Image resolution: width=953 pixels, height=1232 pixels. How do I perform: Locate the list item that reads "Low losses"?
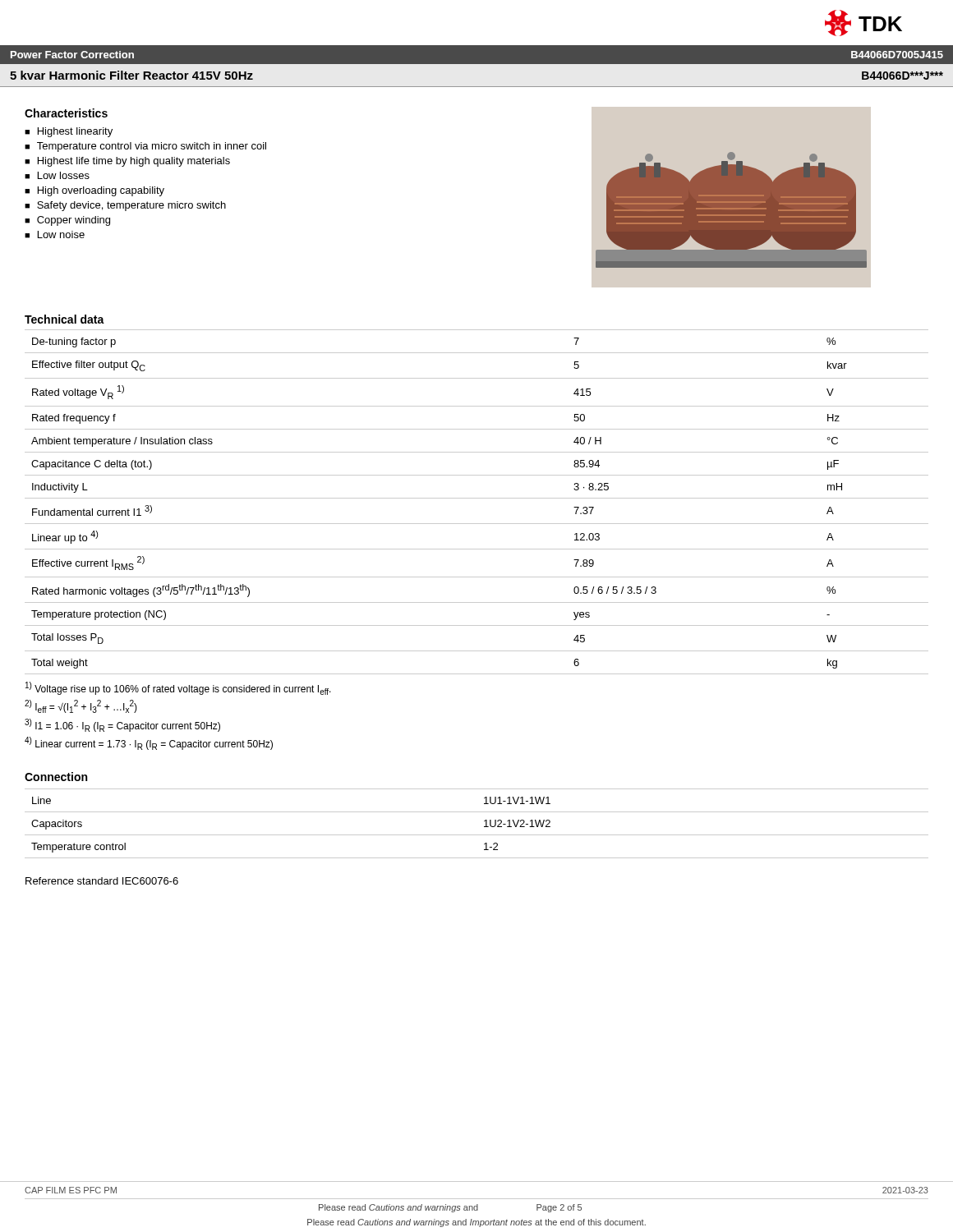click(x=63, y=175)
